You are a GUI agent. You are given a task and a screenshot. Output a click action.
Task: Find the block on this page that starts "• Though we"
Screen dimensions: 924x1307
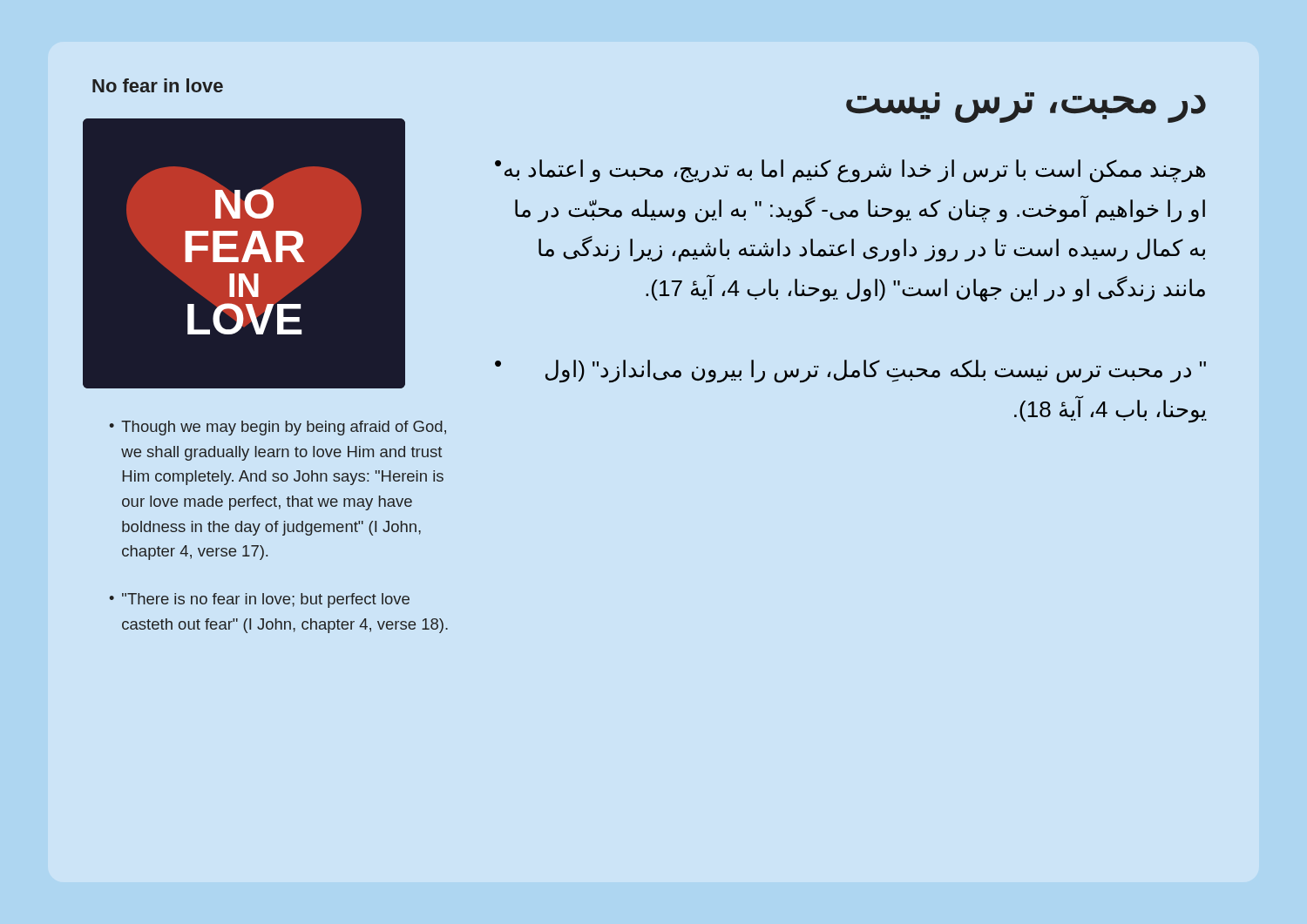click(283, 489)
